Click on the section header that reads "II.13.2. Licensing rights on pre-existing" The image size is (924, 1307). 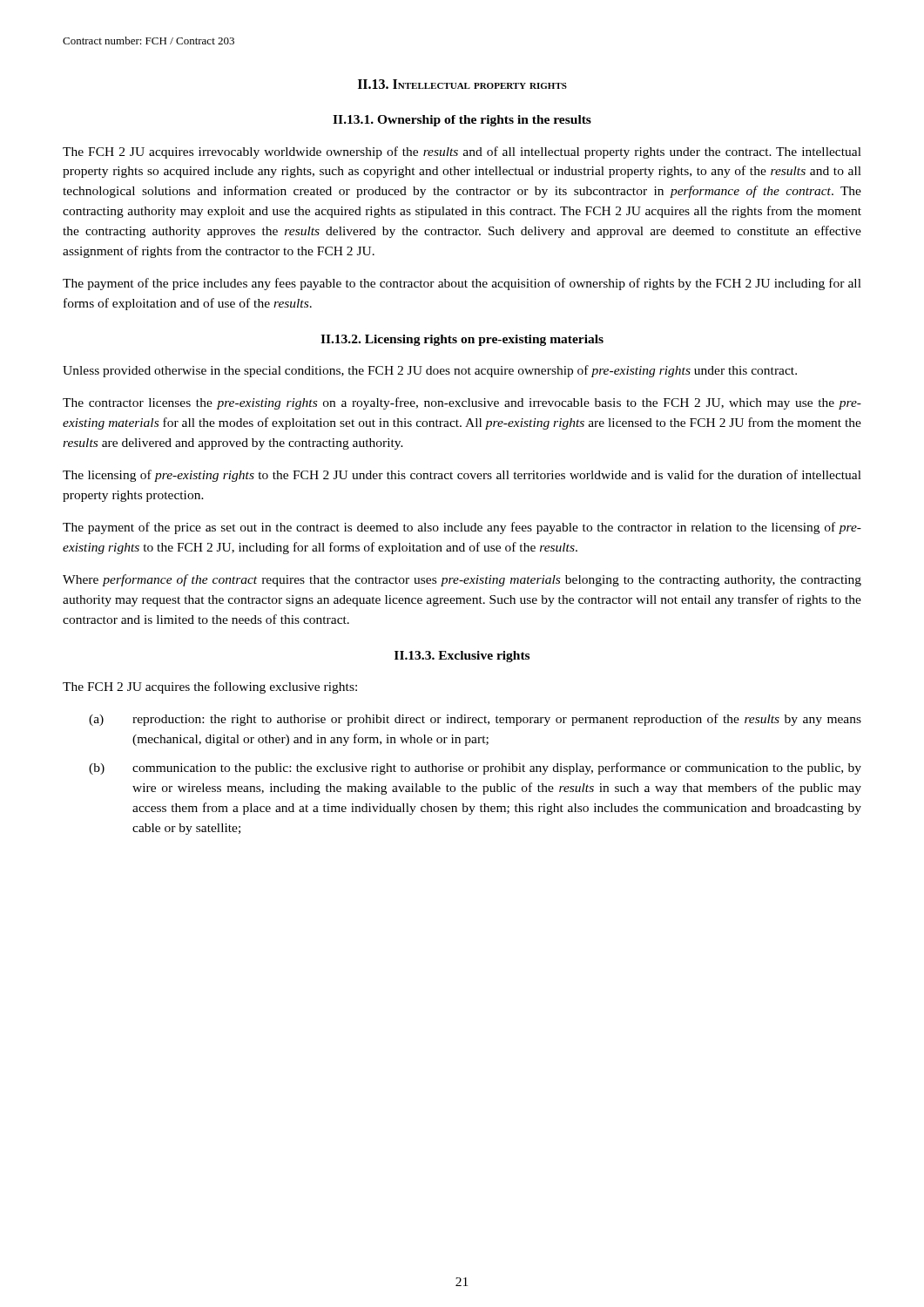pyautogui.click(x=462, y=339)
